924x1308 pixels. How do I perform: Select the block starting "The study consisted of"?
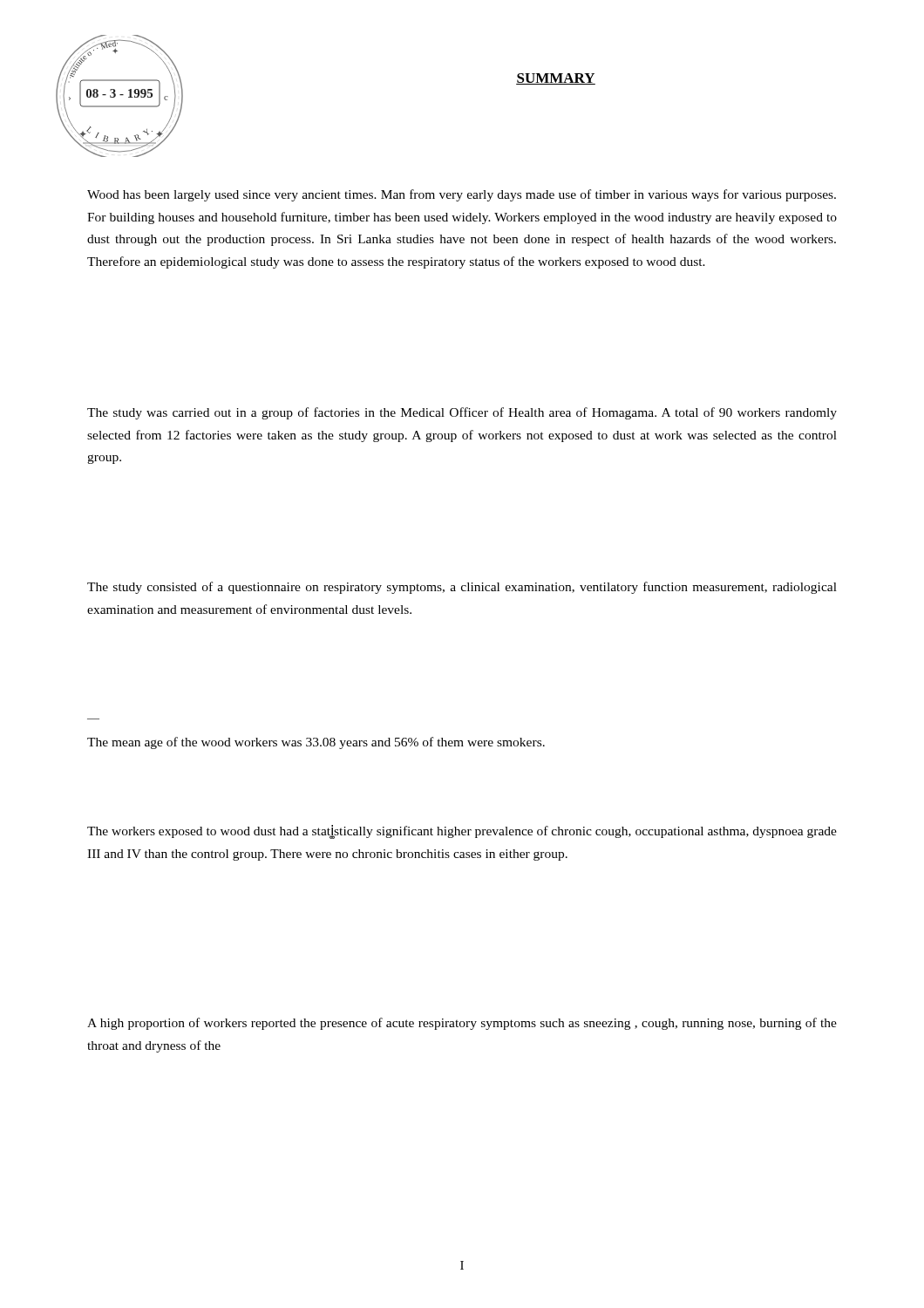[462, 598]
